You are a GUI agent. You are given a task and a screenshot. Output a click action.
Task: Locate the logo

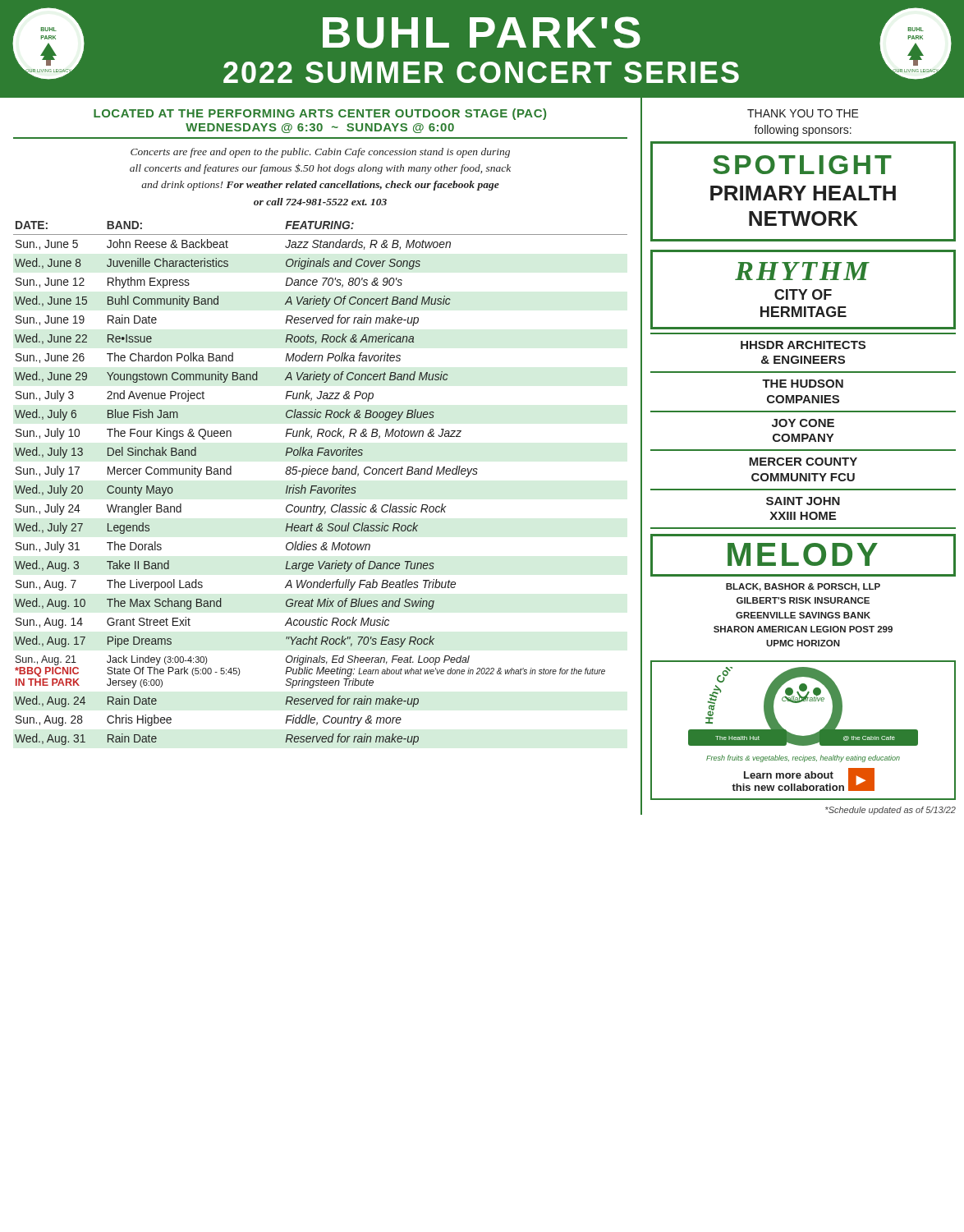(x=803, y=731)
